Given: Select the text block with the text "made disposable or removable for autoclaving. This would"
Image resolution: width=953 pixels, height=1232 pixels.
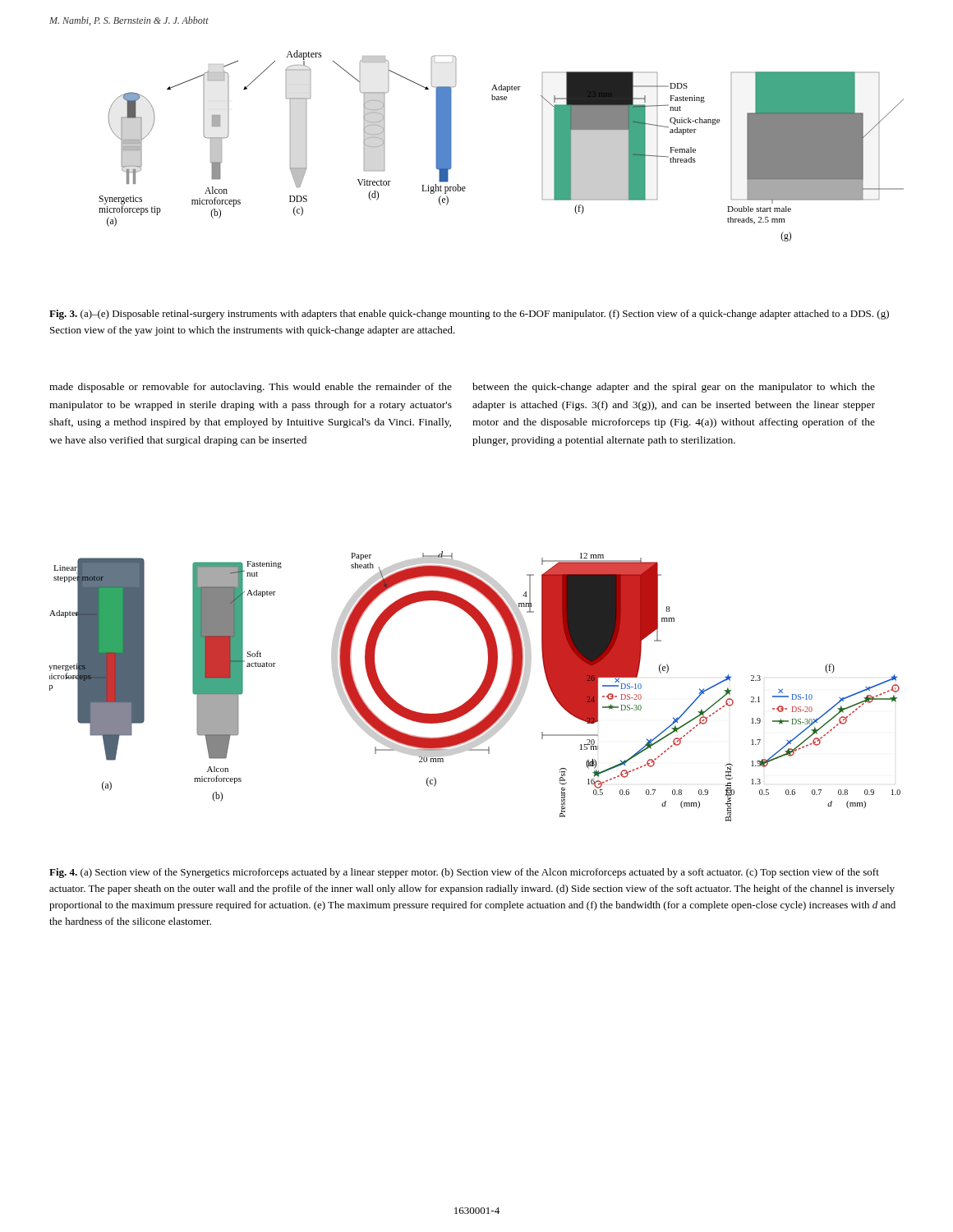Looking at the screenshot, I should coord(251,413).
